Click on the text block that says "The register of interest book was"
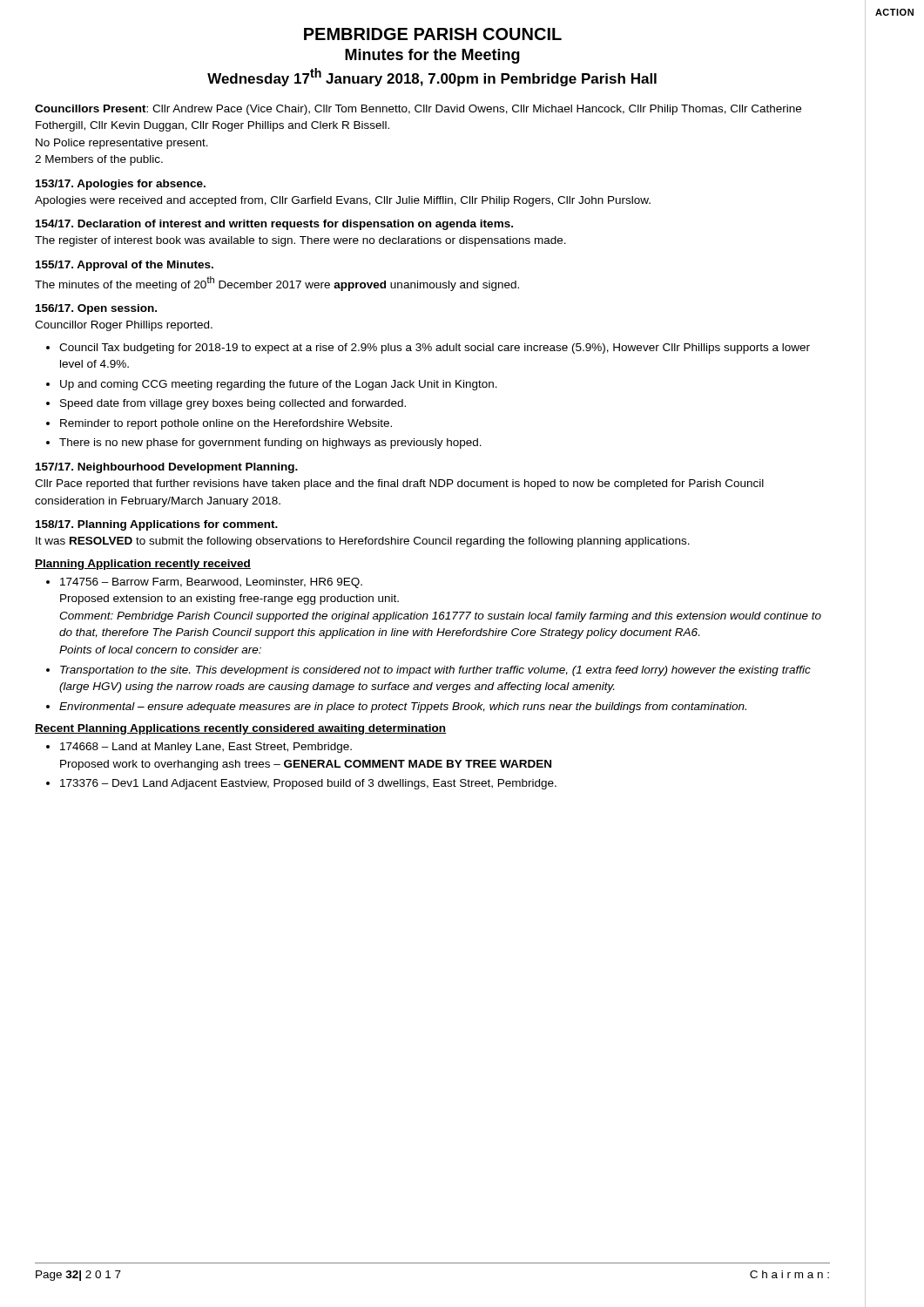 tap(301, 240)
